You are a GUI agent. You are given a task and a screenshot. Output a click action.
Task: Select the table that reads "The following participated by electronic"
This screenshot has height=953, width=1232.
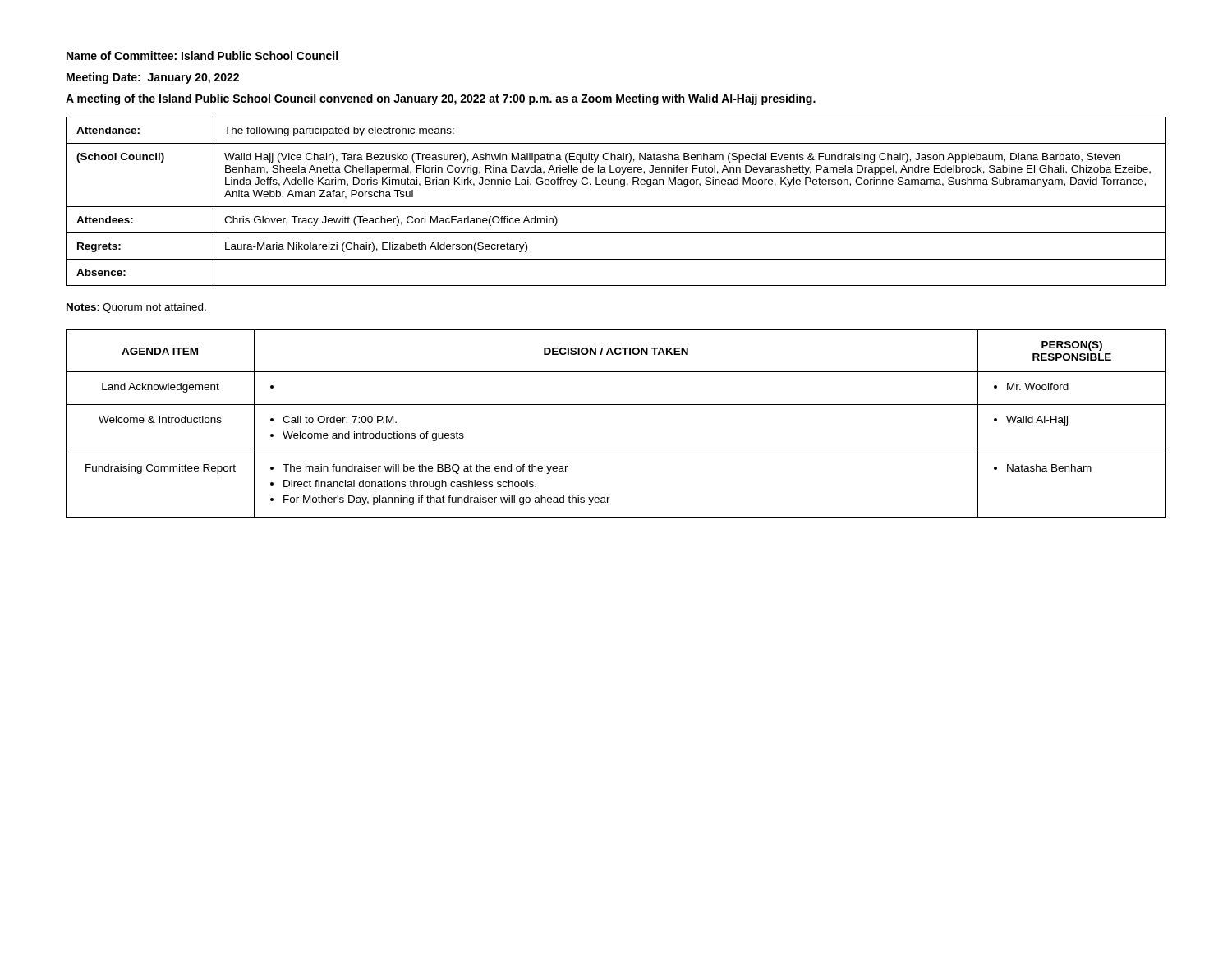(616, 201)
